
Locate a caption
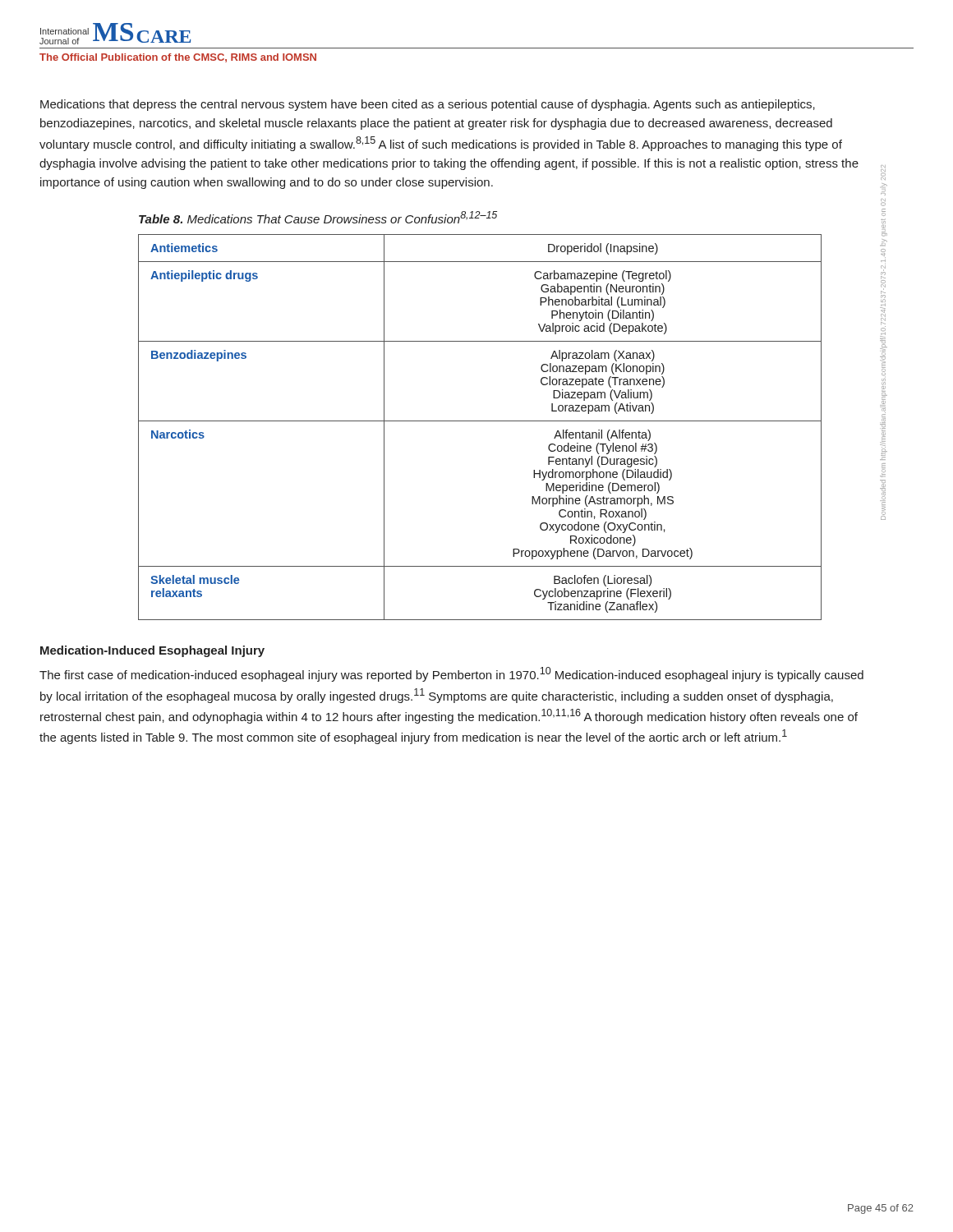318,218
